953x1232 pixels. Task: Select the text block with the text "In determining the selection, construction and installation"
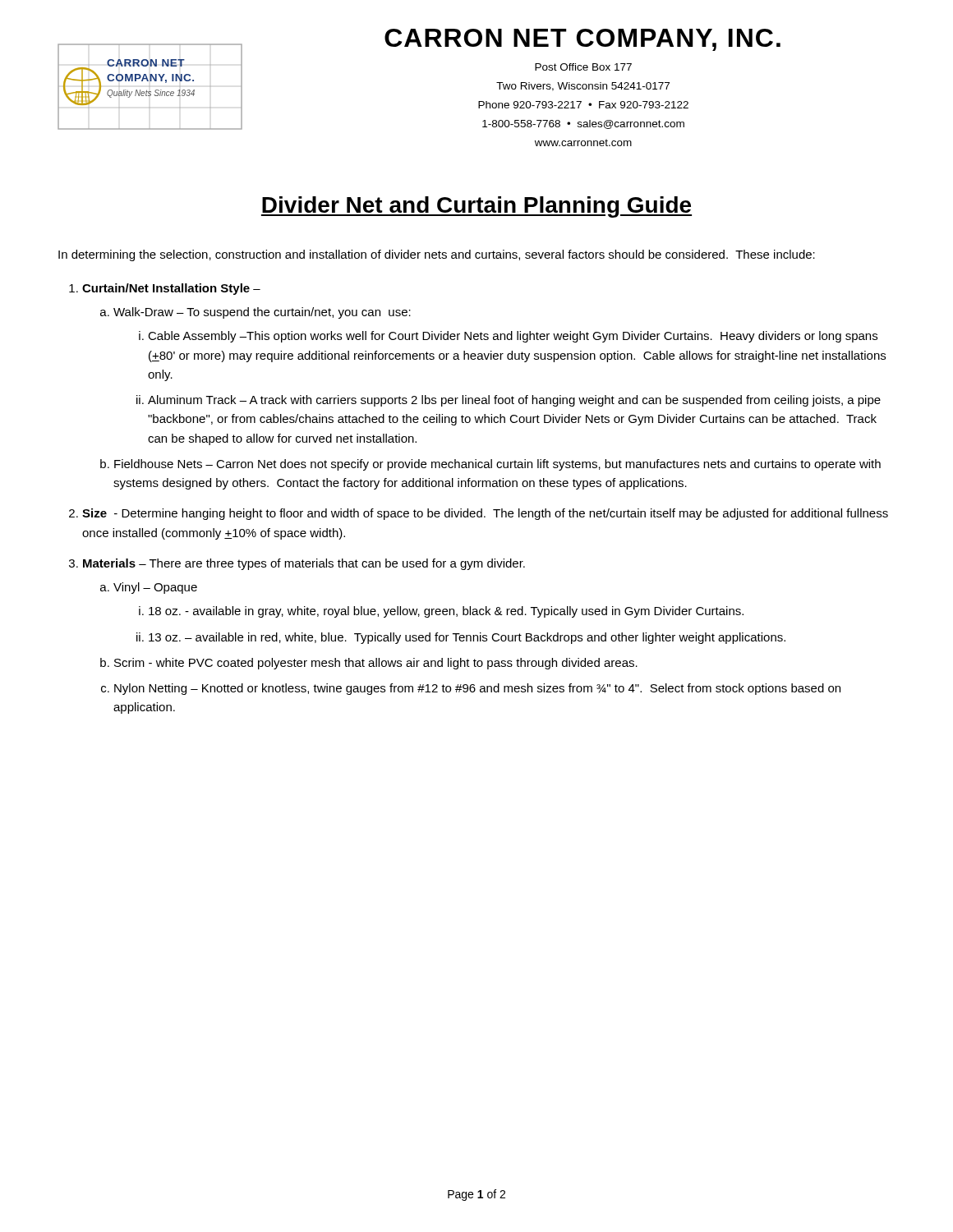coord(437,254)
